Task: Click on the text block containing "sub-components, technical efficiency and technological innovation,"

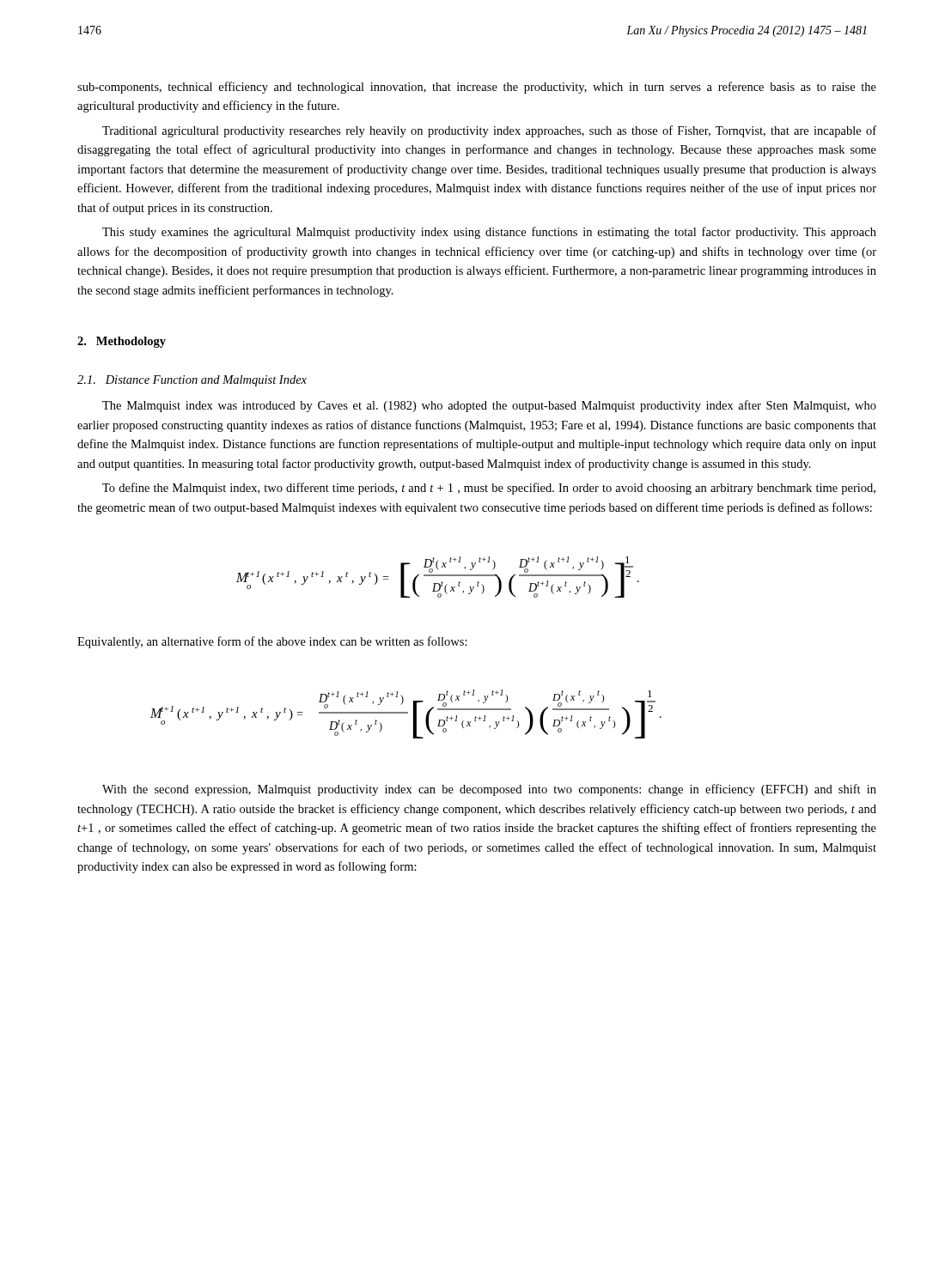Action: [x=477, y=97]
